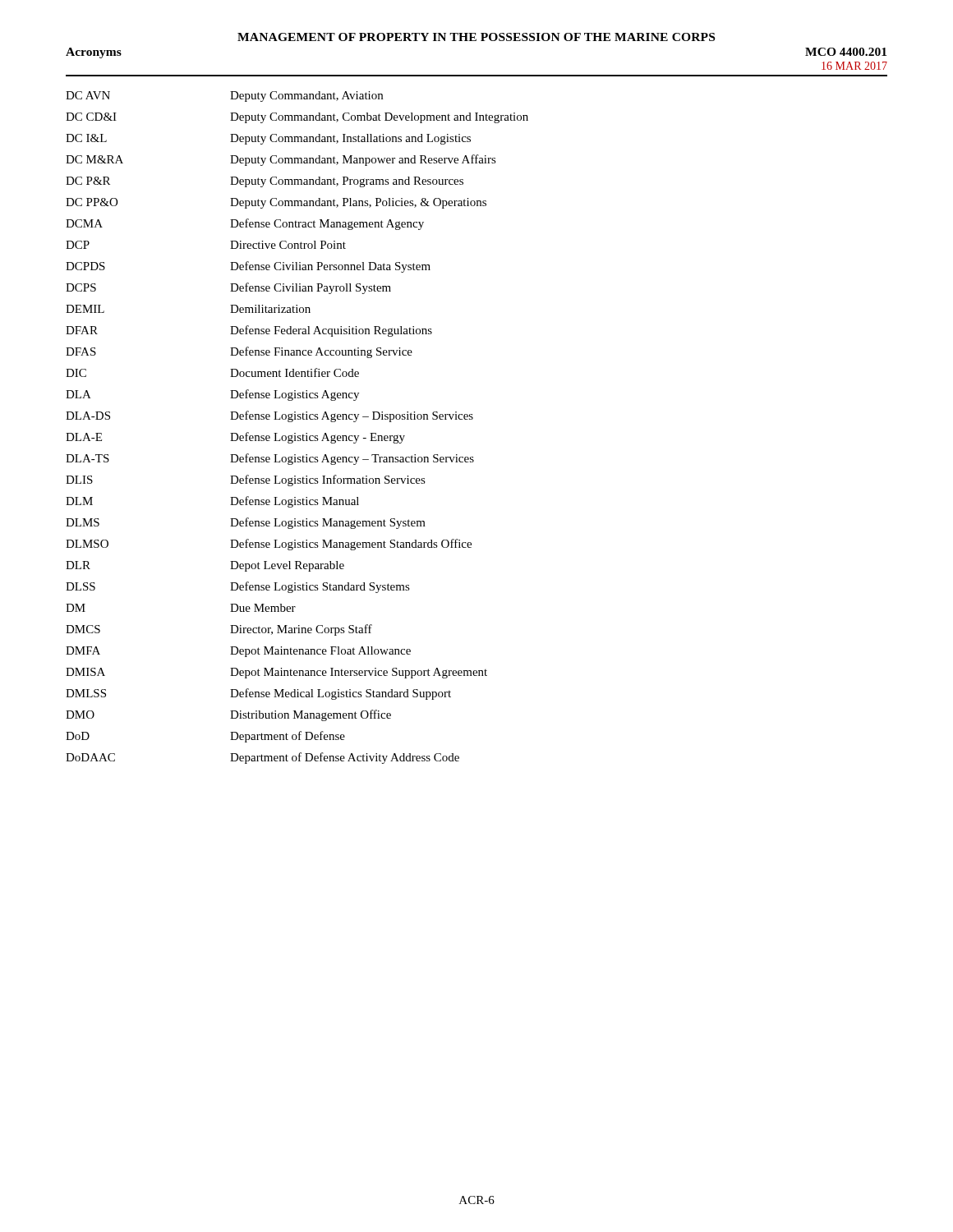
Task: Find the list item that reads "DLA-TS Defense Logistics Agency – Transaction Services"
Action: point(476,459)
